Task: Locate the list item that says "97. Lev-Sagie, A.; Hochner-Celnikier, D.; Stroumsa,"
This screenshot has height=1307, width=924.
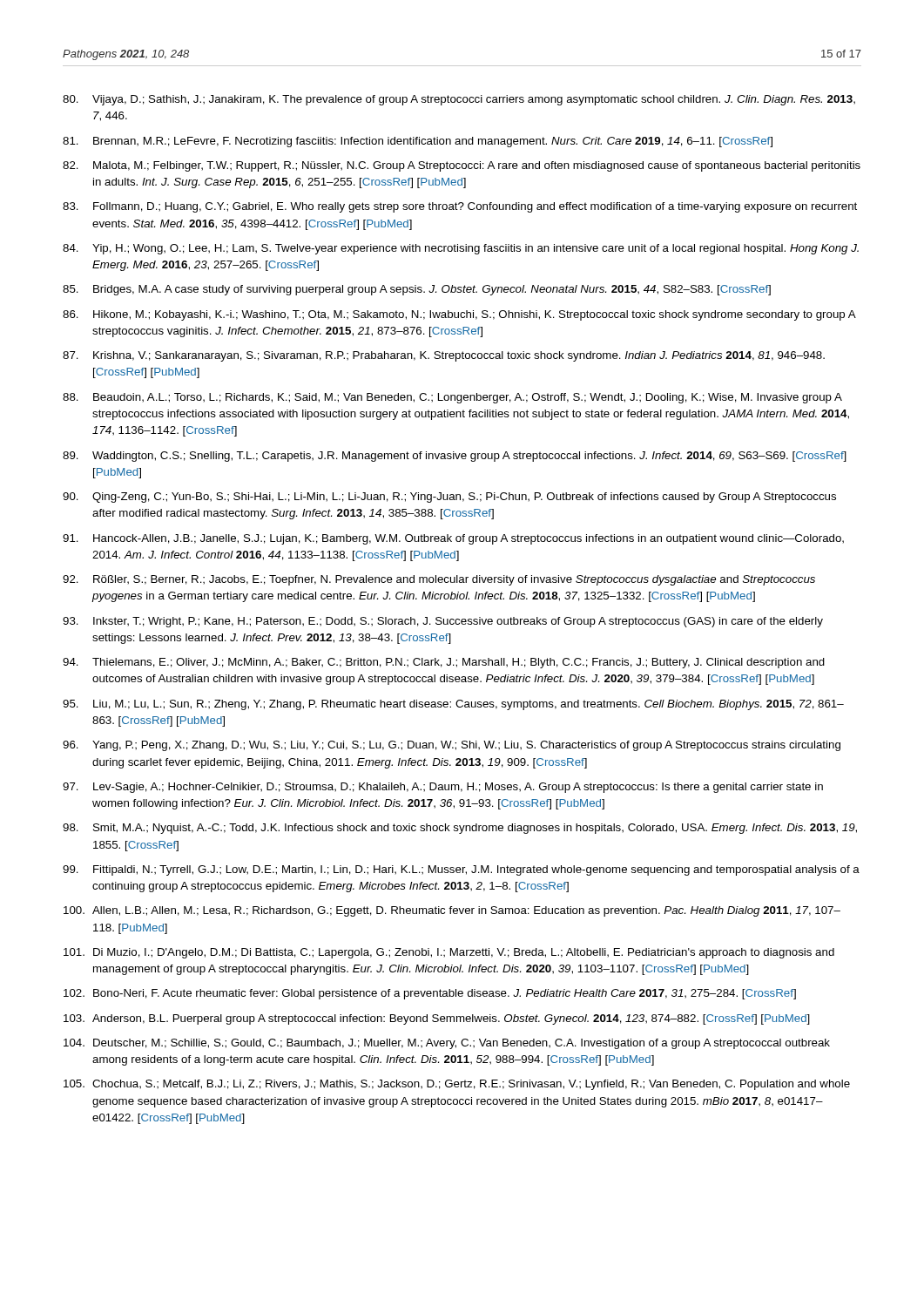Action: (x=462, y=795)
